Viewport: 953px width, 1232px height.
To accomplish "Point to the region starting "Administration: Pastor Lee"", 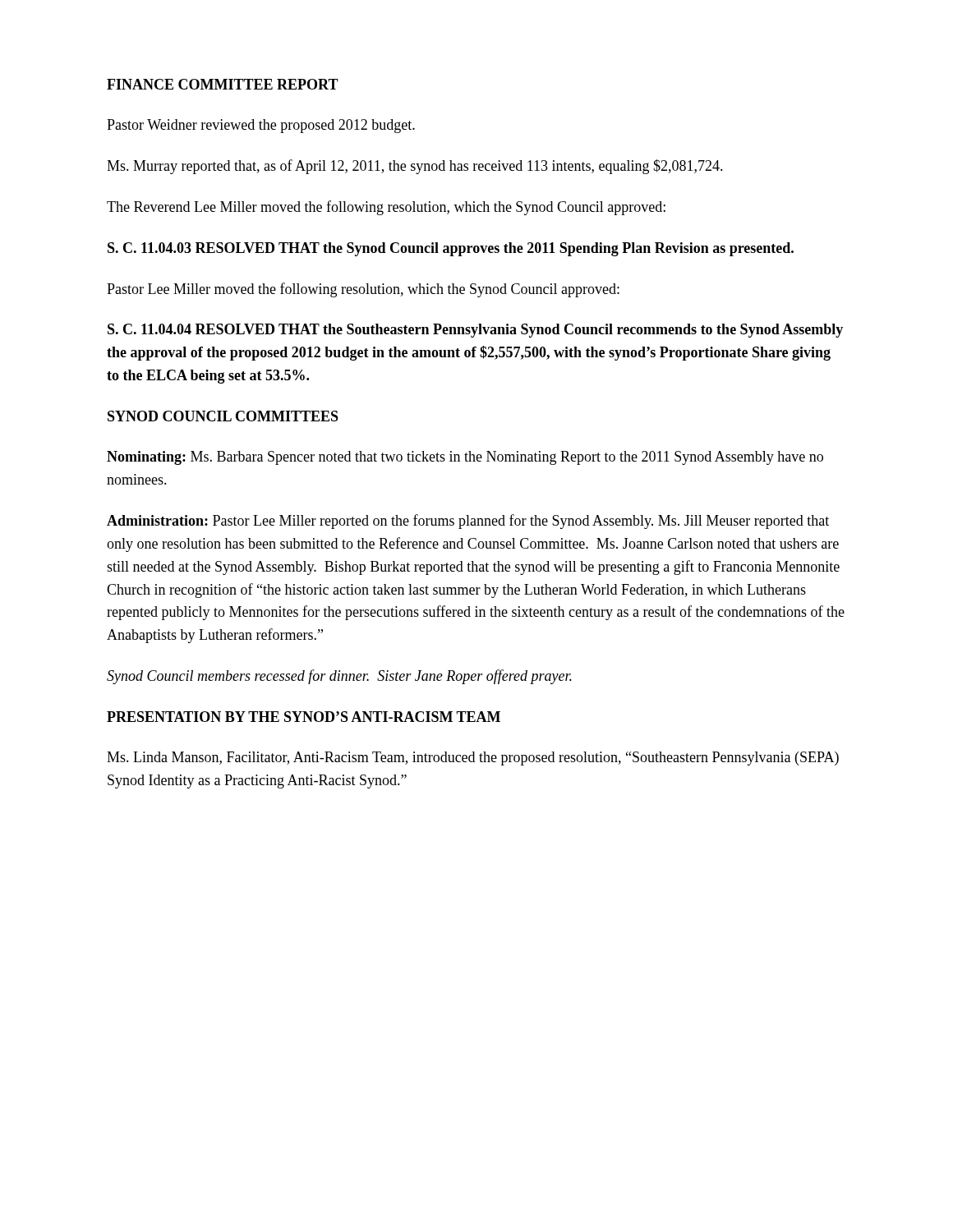I will (x=476, y=578).
